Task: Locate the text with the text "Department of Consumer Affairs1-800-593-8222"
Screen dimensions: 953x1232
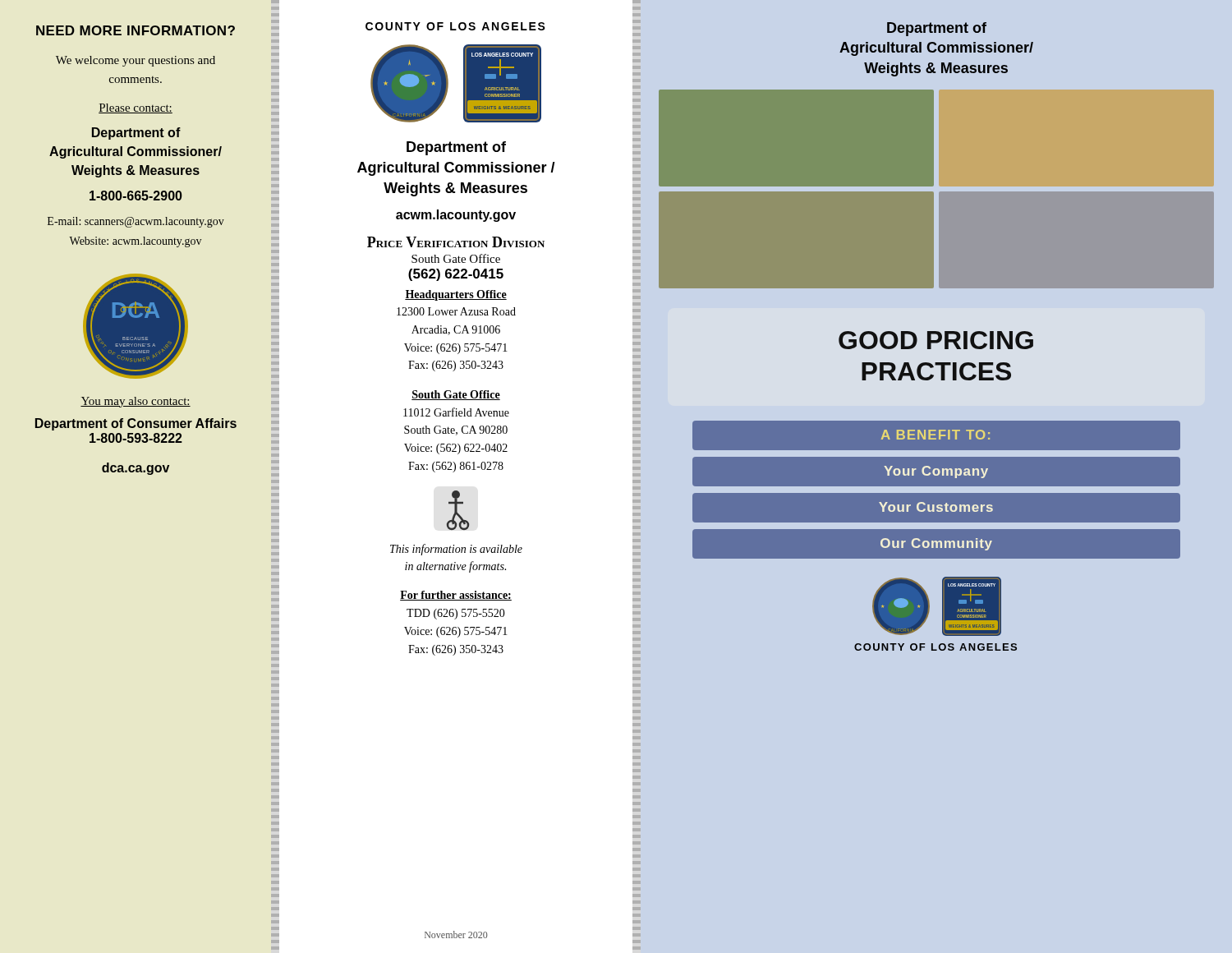Action: point(136,431)
